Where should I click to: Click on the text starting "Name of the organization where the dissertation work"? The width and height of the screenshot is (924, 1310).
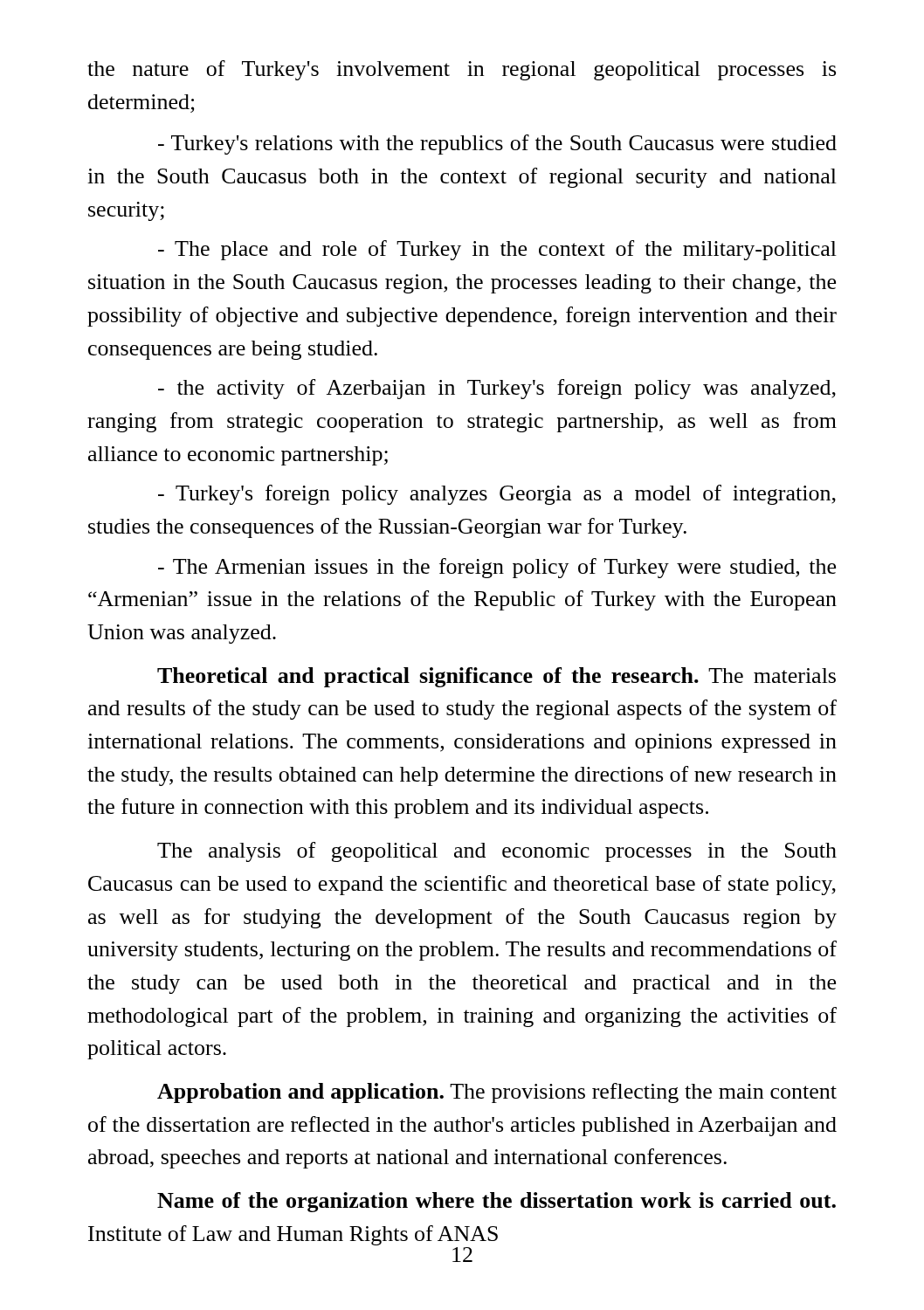[x=462, y=1217]
